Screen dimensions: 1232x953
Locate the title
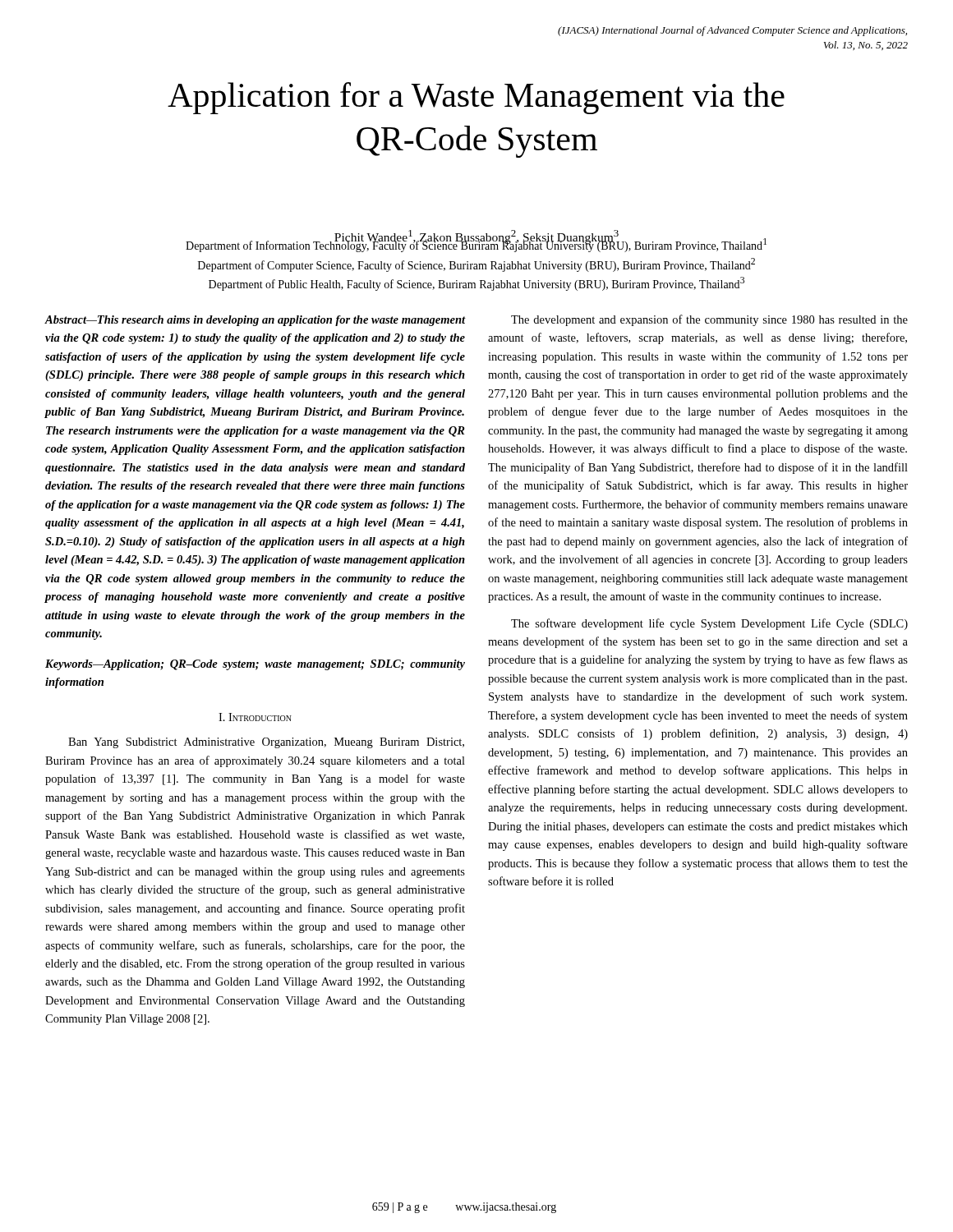(476, 117)
